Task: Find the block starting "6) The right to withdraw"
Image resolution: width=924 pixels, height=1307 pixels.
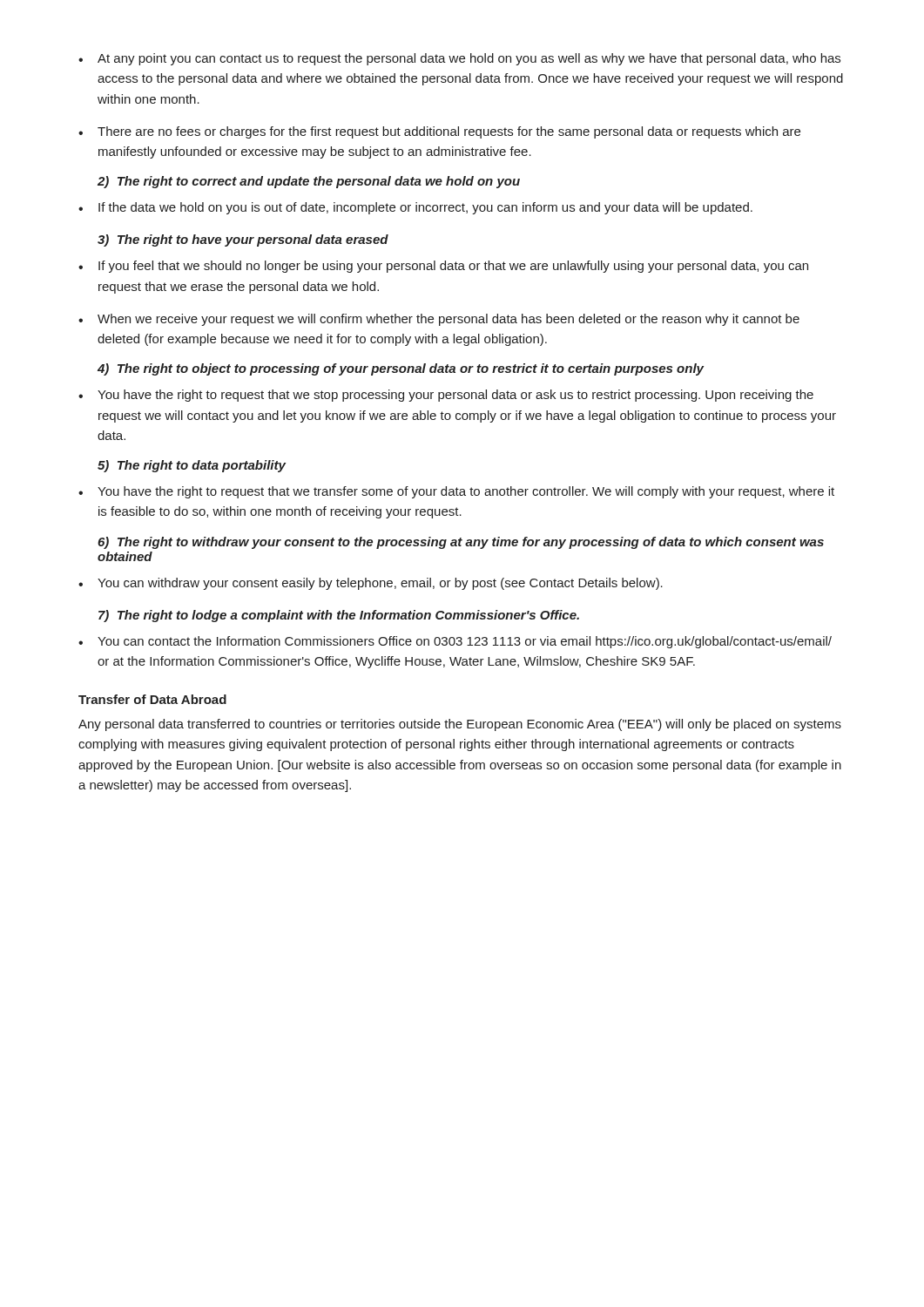Action: click(x=461, y=548)
